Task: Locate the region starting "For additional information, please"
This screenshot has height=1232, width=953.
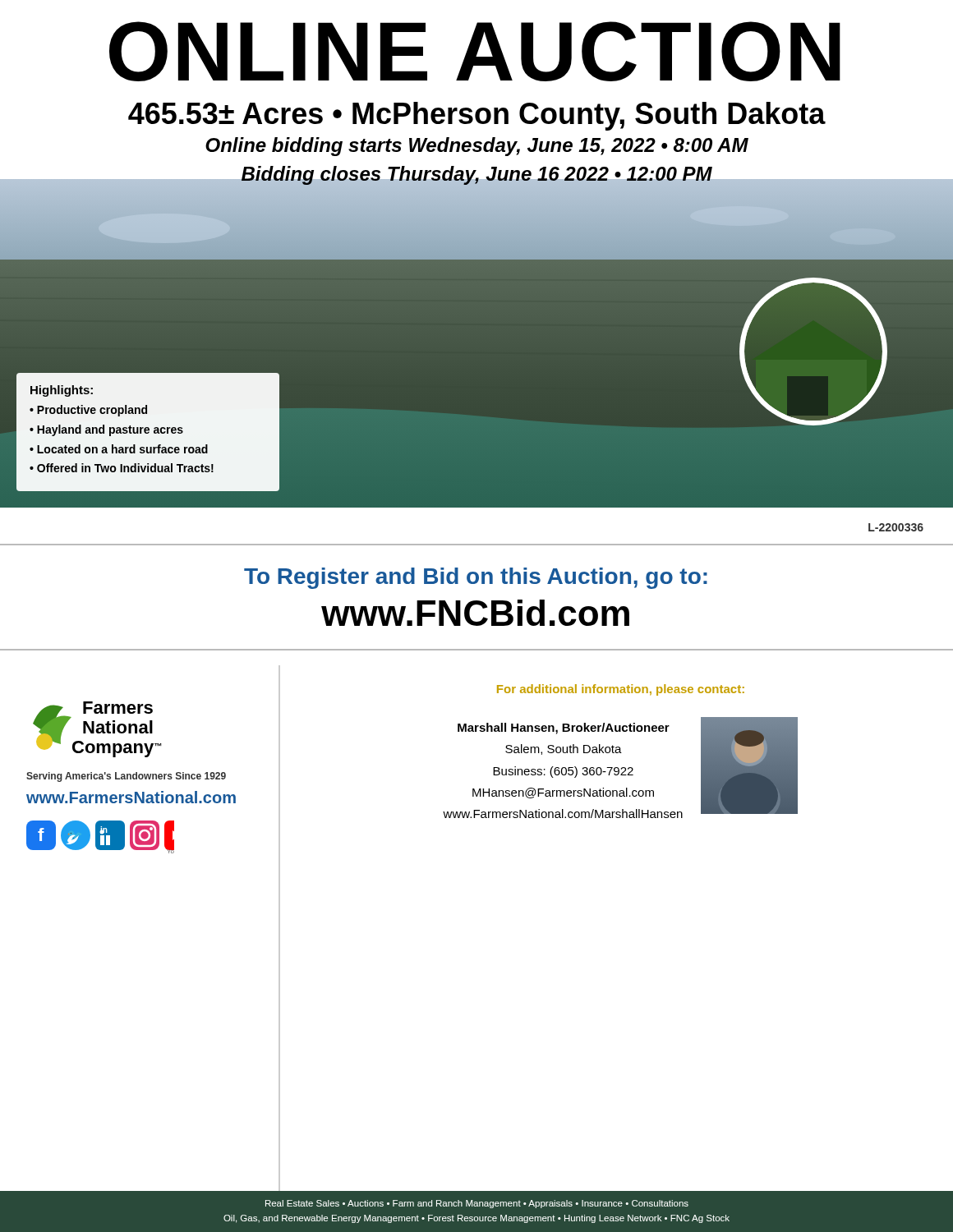Action: click(621, 689)
